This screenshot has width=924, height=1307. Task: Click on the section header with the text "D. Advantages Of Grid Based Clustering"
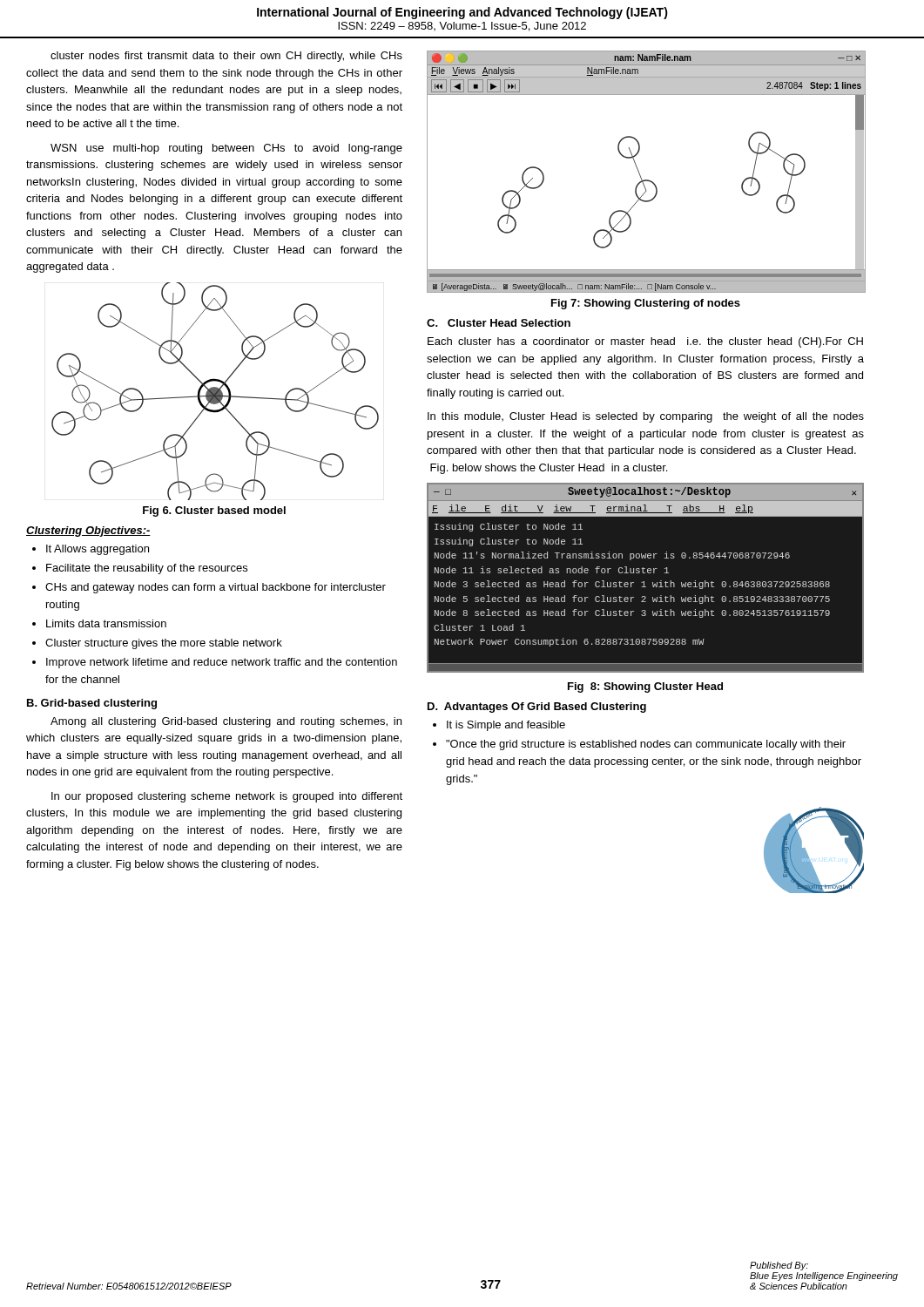pos(537,706)
